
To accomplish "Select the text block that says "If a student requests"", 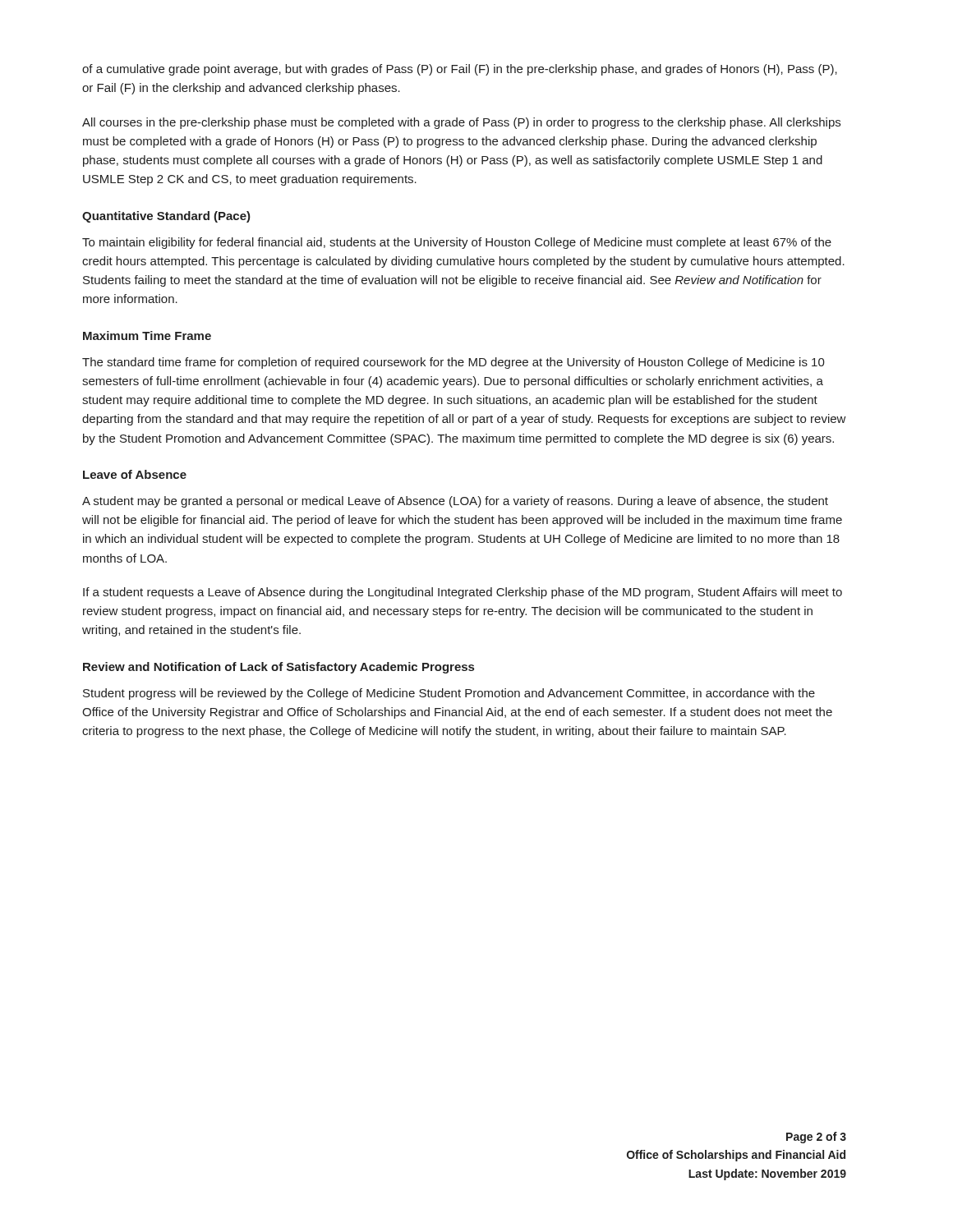I will pos(462,611).
